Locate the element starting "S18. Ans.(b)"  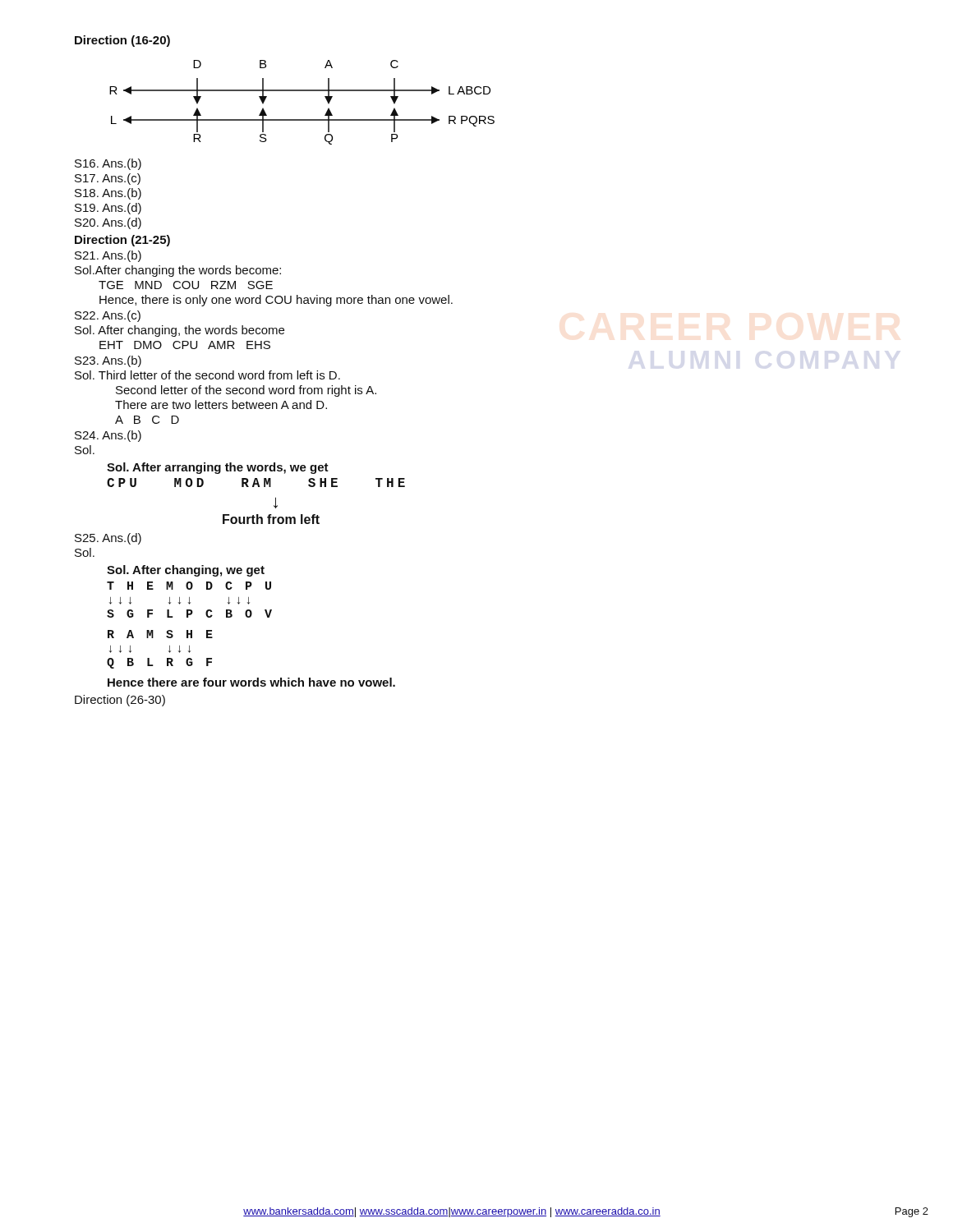tap(108, 193)
